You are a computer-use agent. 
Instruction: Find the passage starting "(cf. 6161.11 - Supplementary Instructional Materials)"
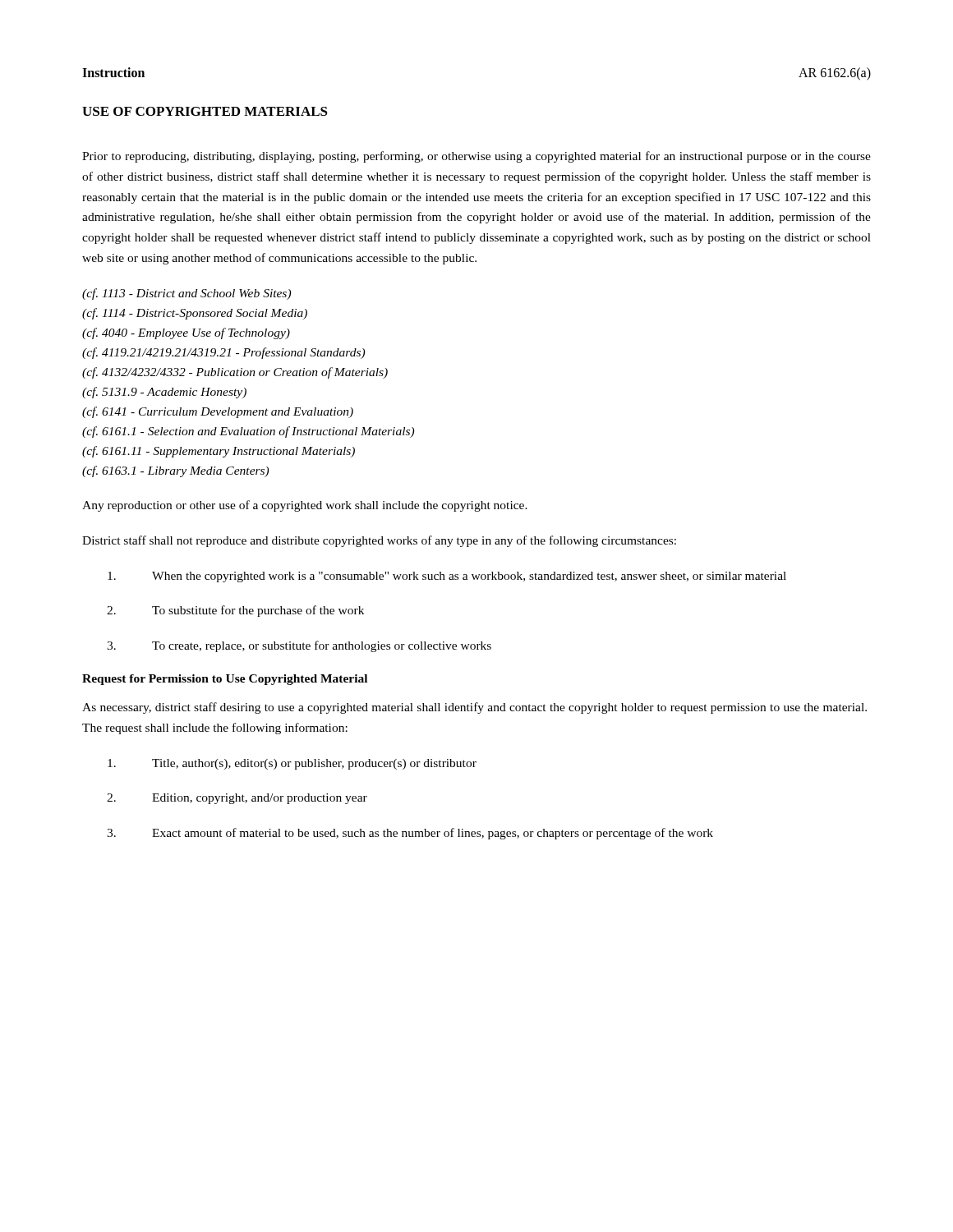coord(219,450)
